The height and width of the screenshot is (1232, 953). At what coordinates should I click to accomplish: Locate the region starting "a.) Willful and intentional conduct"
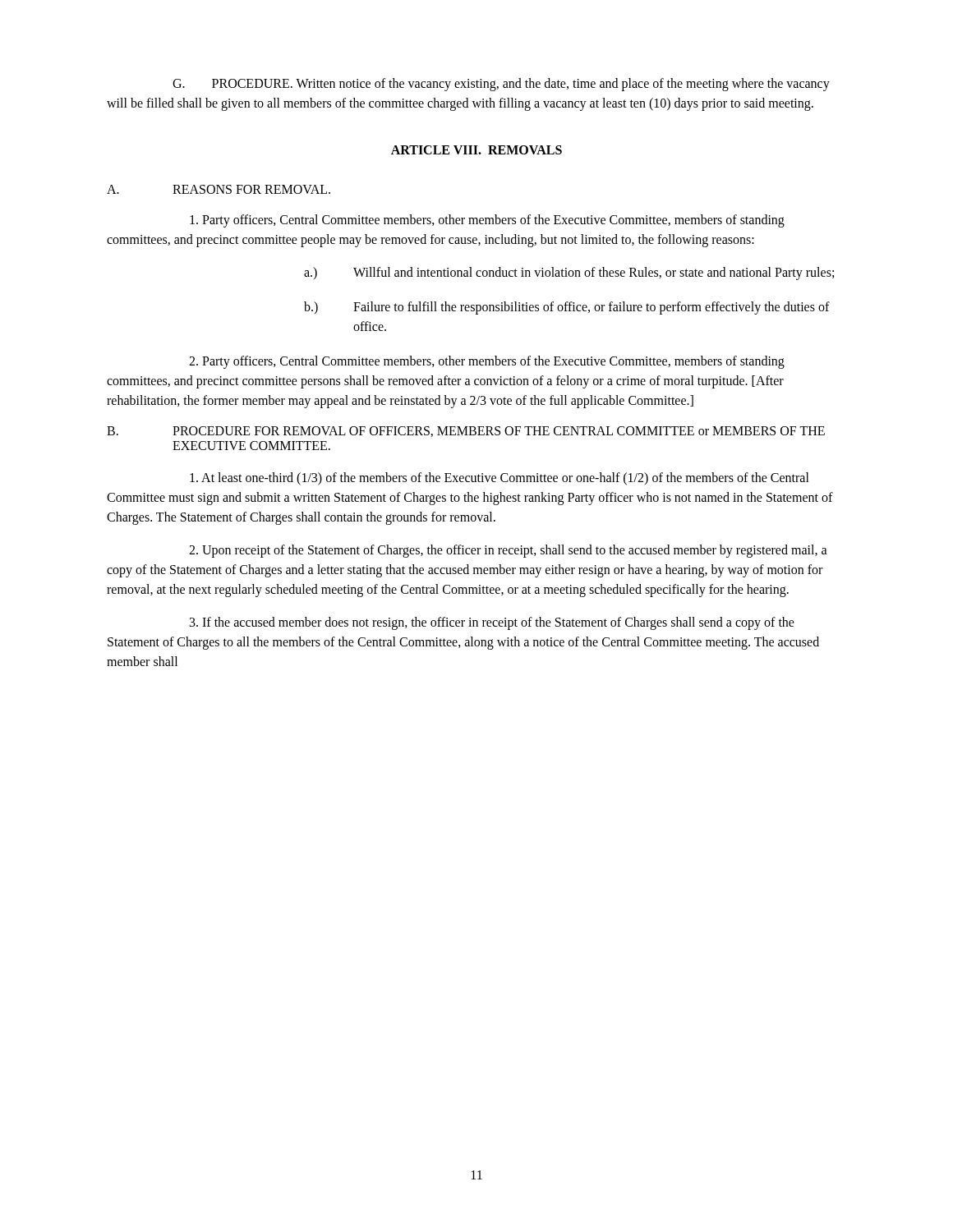(x=575, y=273)
